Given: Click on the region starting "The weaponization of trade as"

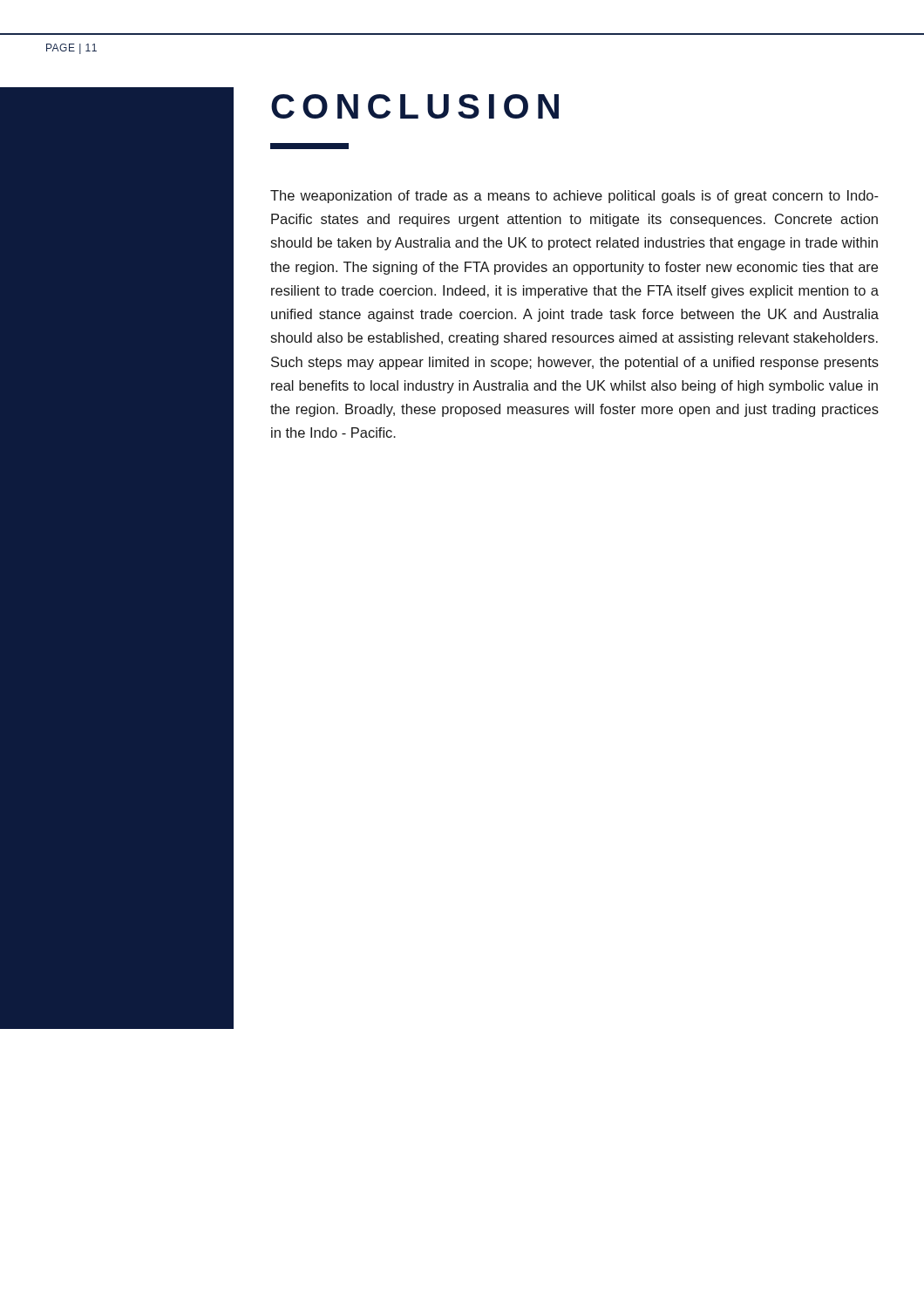Looking at the screenshot, I should [x=574, y=315].
